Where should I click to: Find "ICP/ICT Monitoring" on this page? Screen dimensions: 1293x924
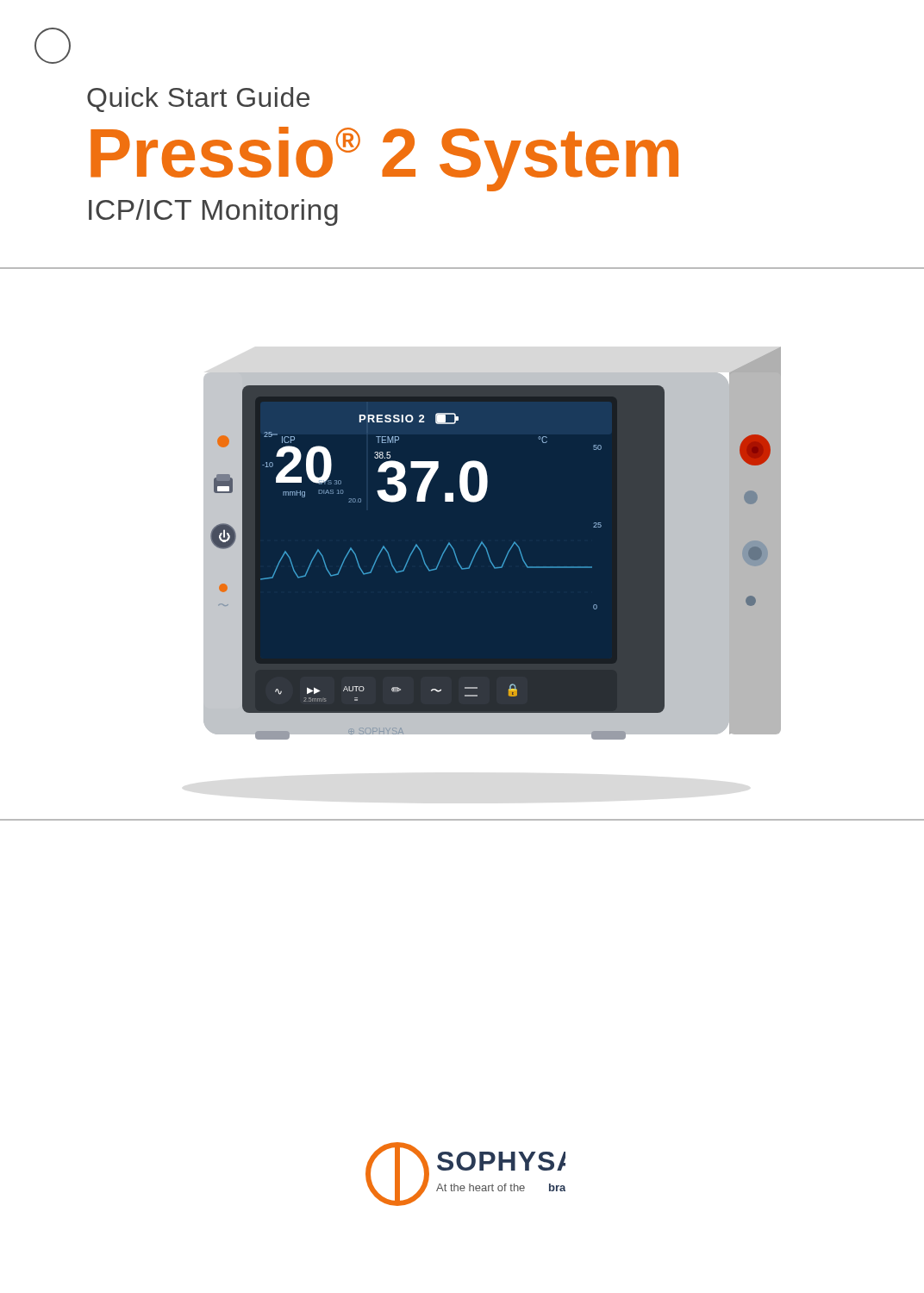click(213, 209)
